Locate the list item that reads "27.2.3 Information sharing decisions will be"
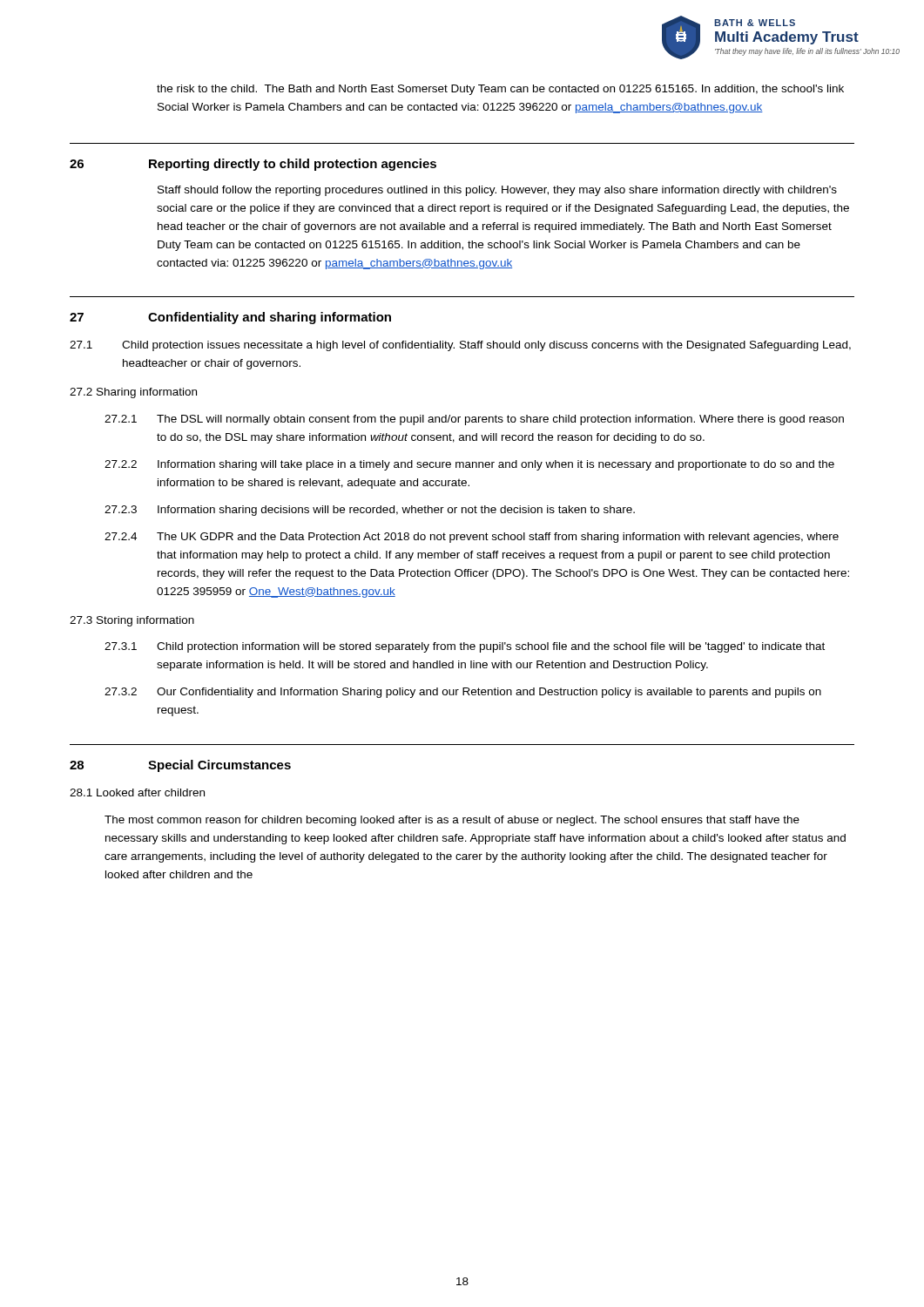 (x=370, y=510)
